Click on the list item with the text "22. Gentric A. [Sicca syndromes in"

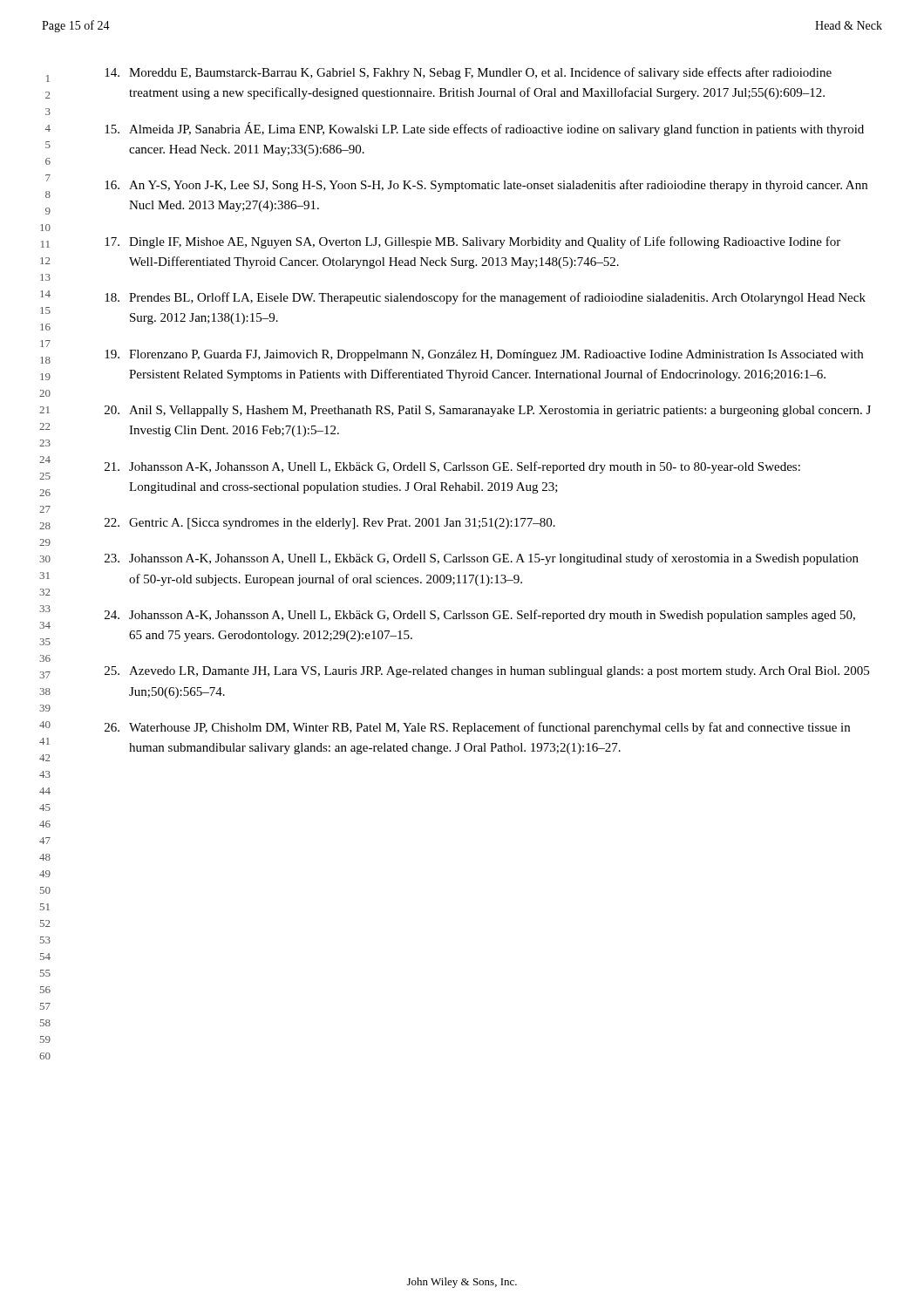(479, 523)
